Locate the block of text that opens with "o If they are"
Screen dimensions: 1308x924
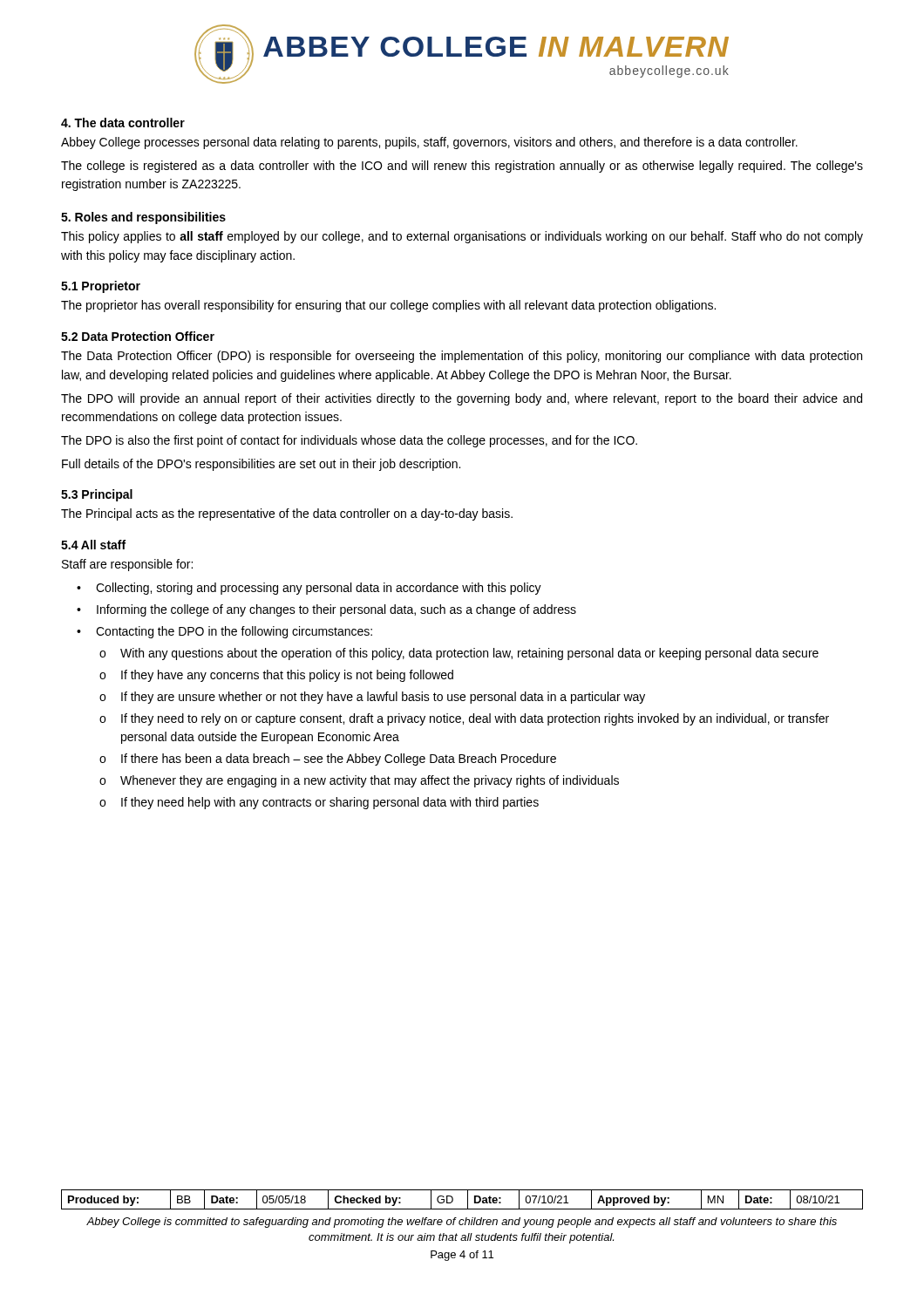click(x=372, y=697)
